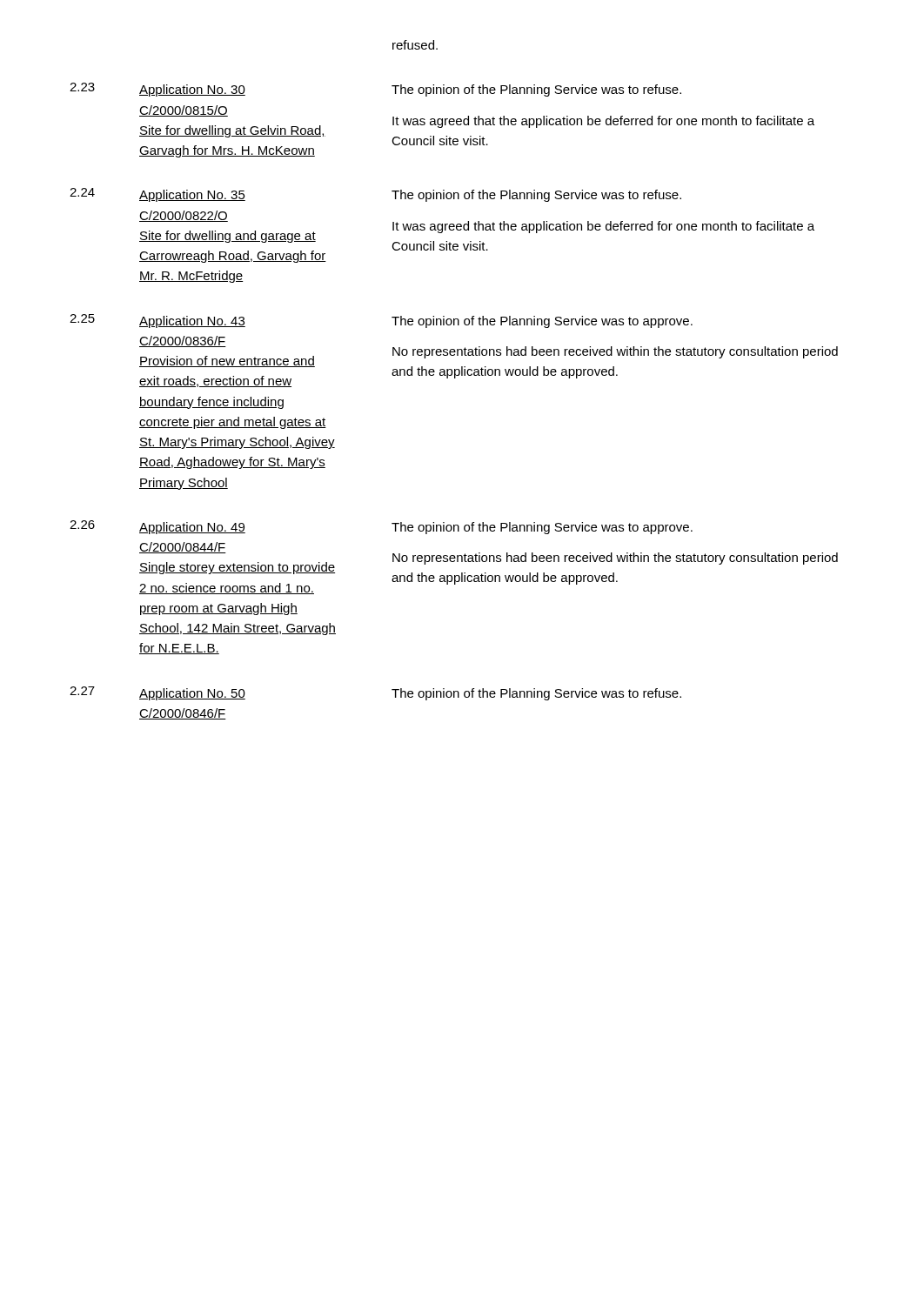Point to the block beginning "Application No. 35 C/2000/0822/O Site for dwelling and"

pos(232,235)
